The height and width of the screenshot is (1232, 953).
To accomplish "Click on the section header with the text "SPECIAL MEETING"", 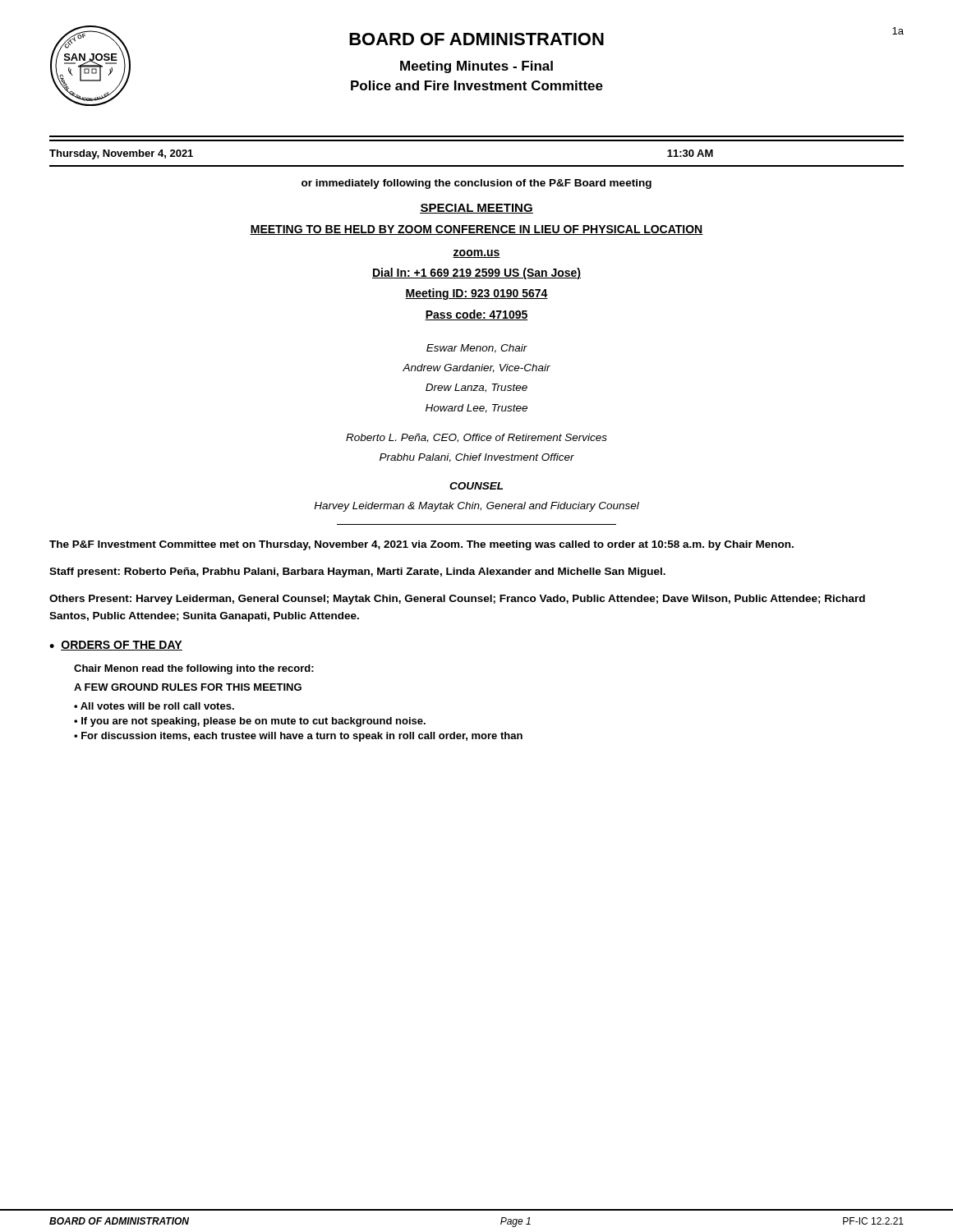I will [x=476, y=207].
